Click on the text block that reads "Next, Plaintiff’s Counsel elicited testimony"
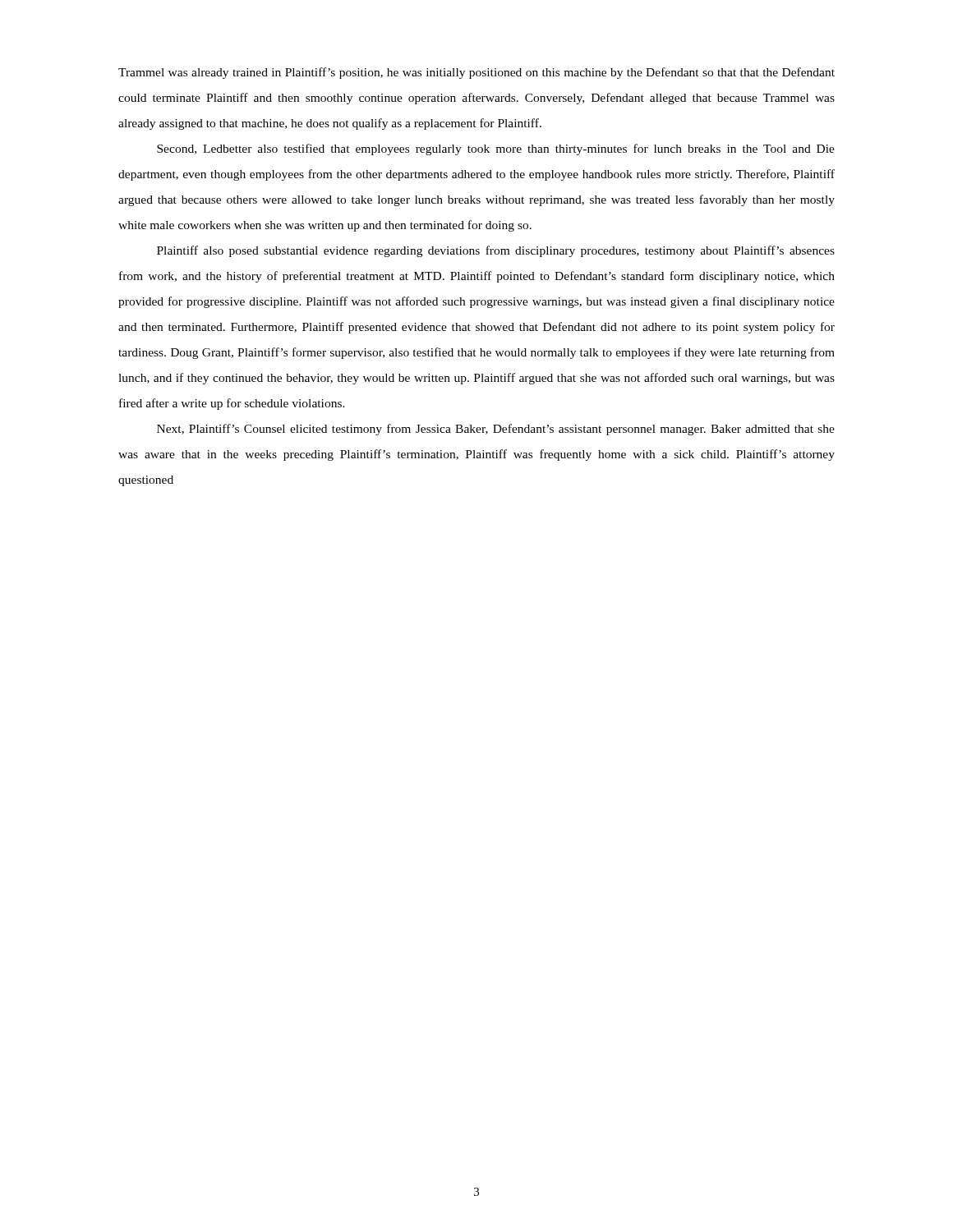Viewport: 953px width, 1232px height. [476, 454]
